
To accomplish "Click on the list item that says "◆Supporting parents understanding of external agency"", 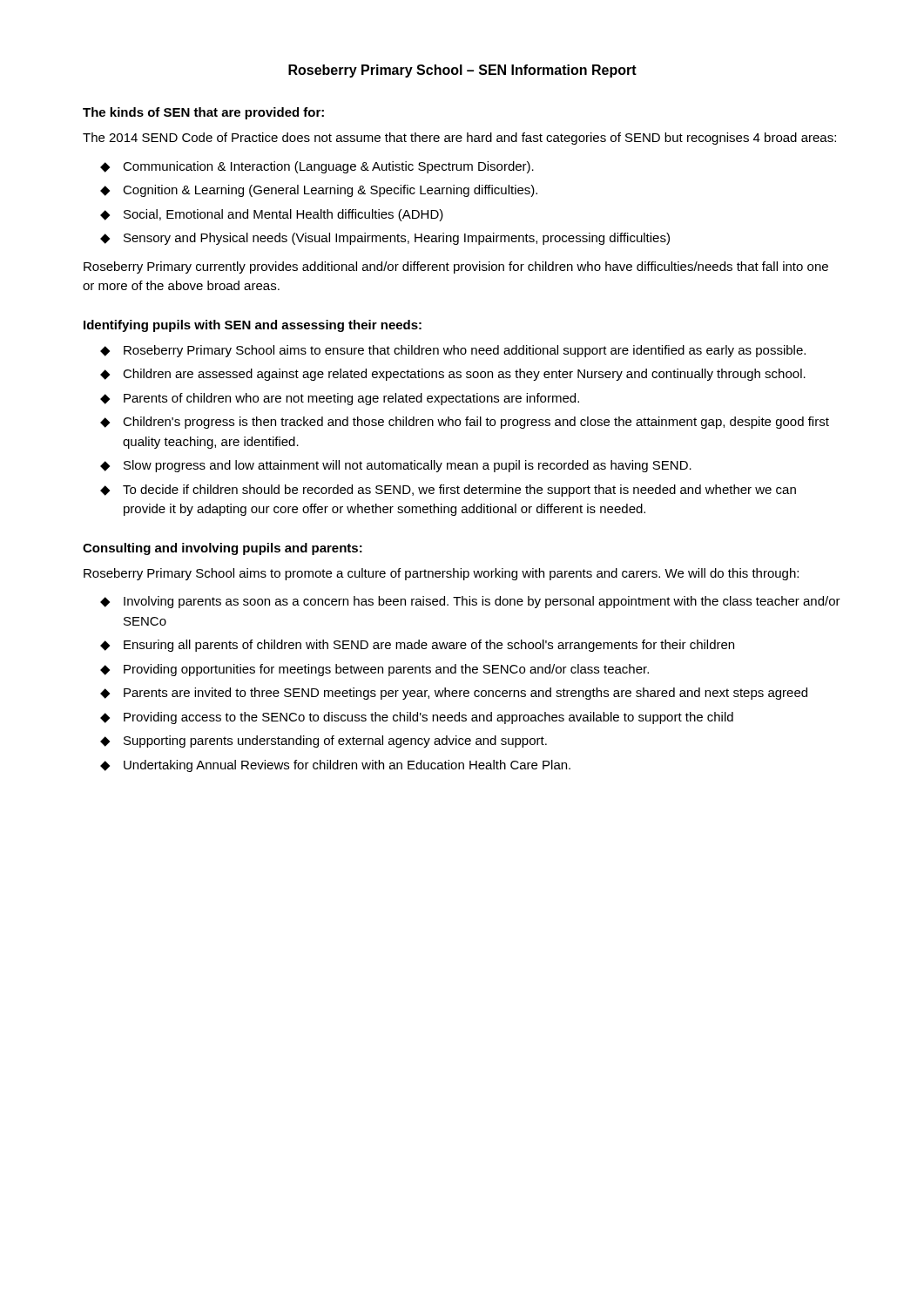I will 471,741.
